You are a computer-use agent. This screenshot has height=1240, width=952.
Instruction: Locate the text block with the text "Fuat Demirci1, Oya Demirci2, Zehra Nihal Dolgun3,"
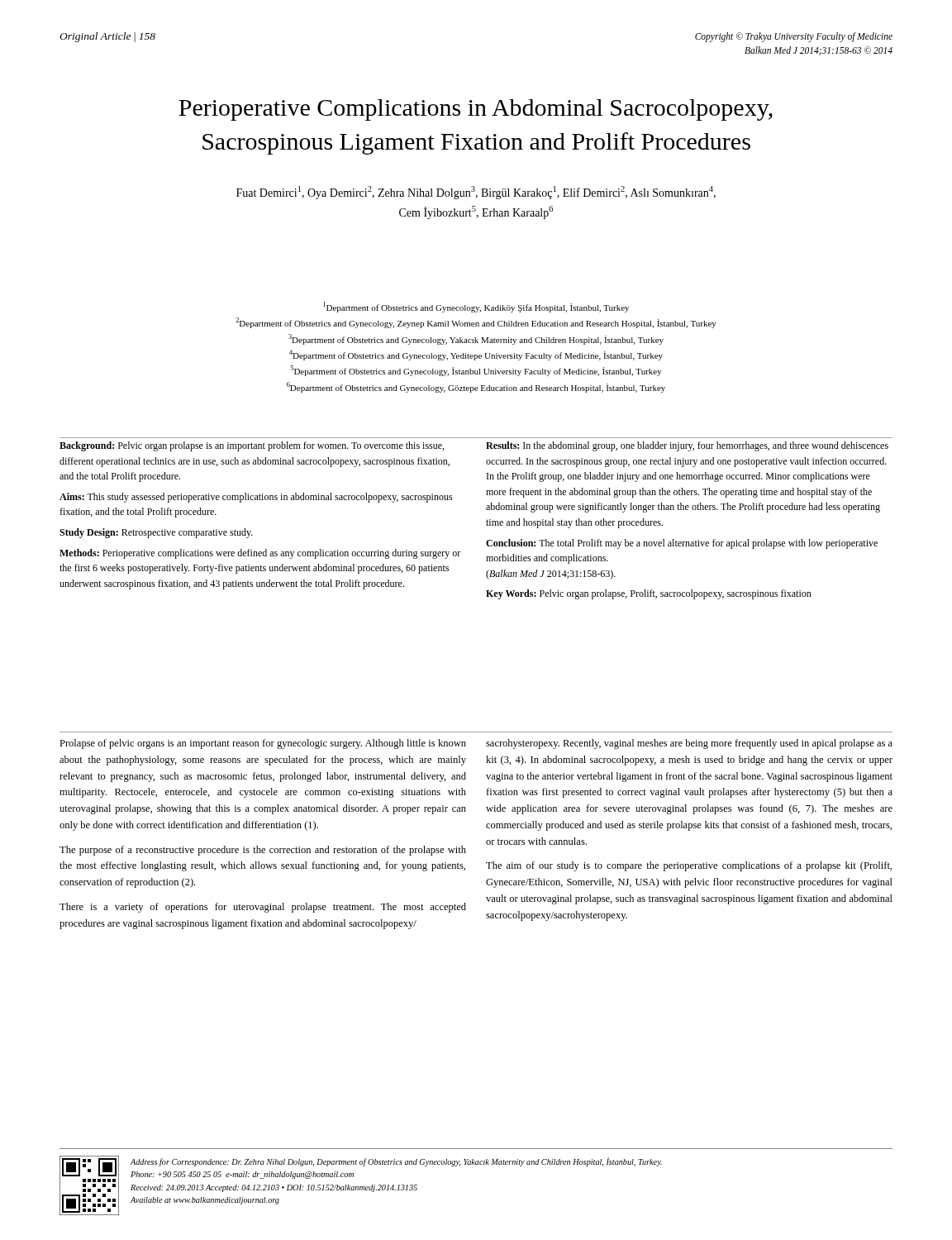pos(476,202)
